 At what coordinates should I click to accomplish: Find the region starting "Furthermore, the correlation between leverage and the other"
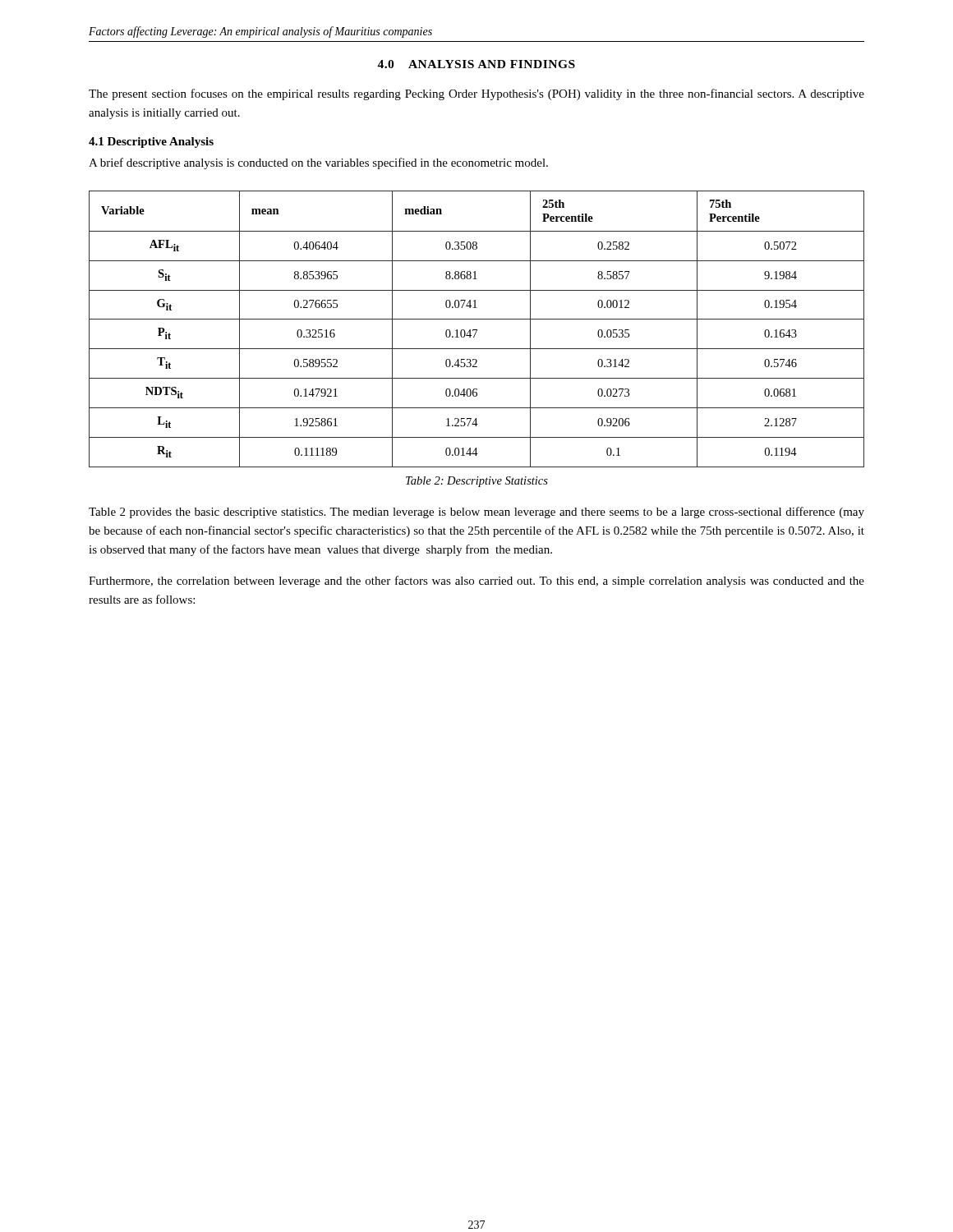pos(476,590)
